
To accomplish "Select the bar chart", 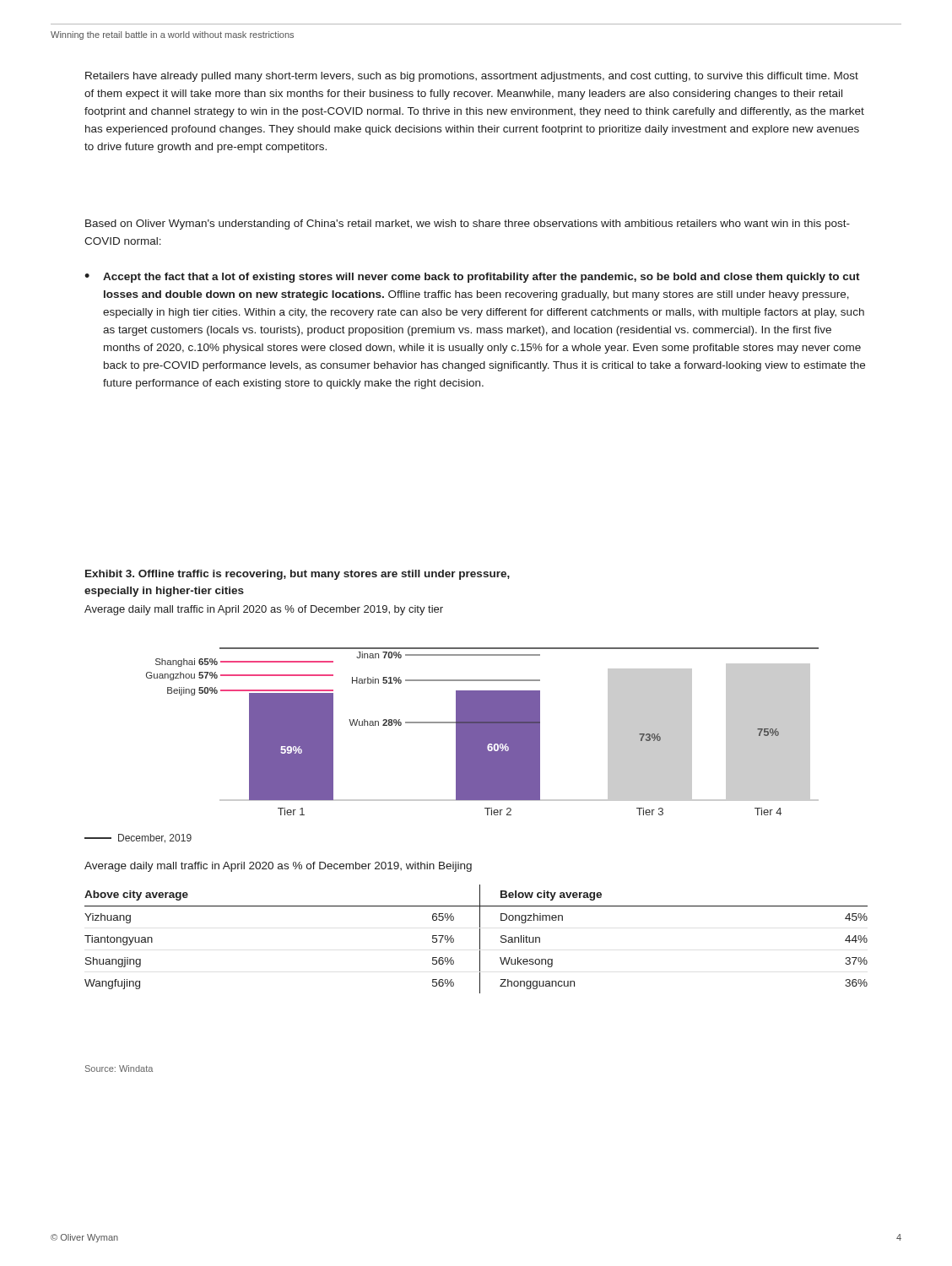I will coord(476,737).
